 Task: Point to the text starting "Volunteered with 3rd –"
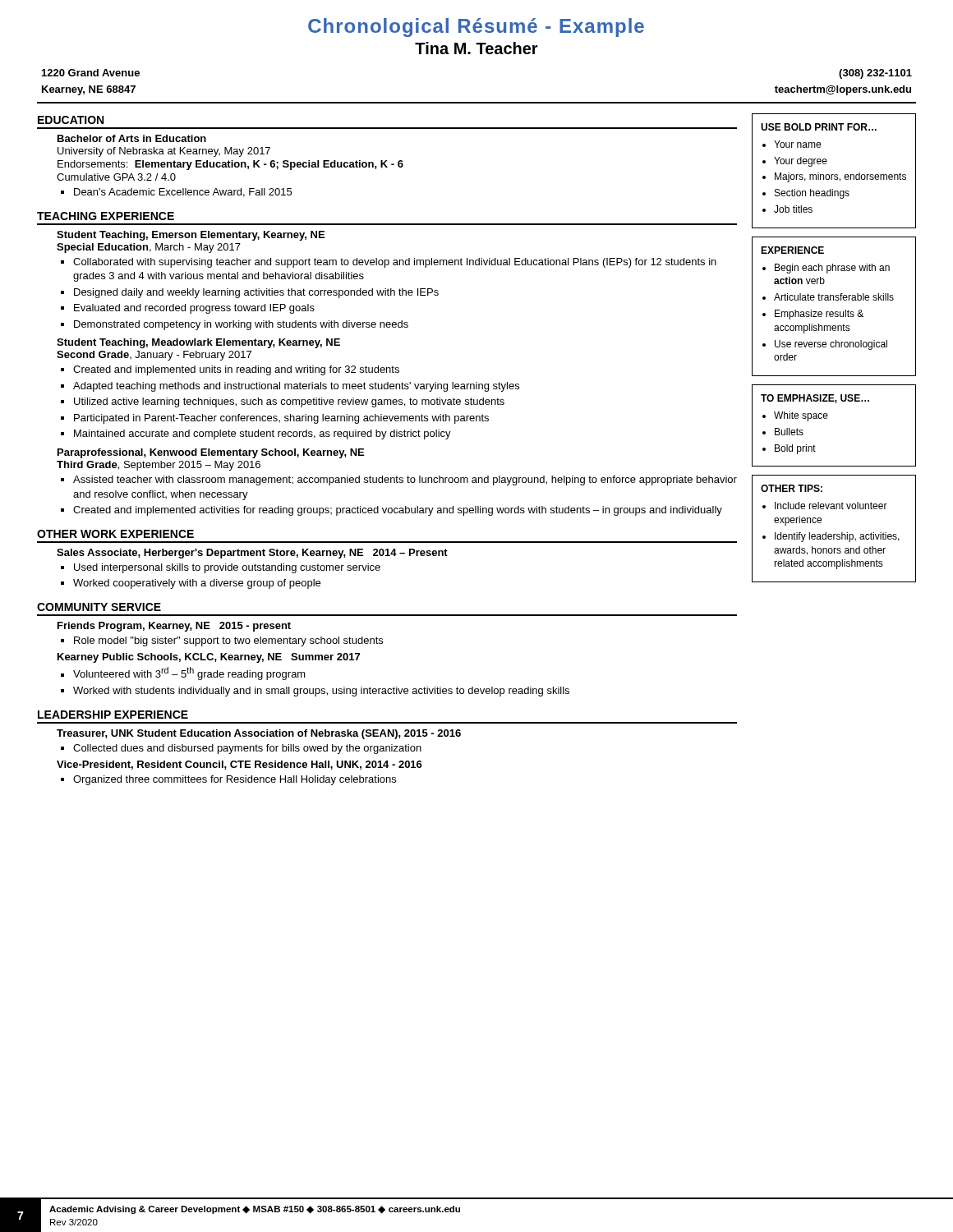tap(189, 673)
